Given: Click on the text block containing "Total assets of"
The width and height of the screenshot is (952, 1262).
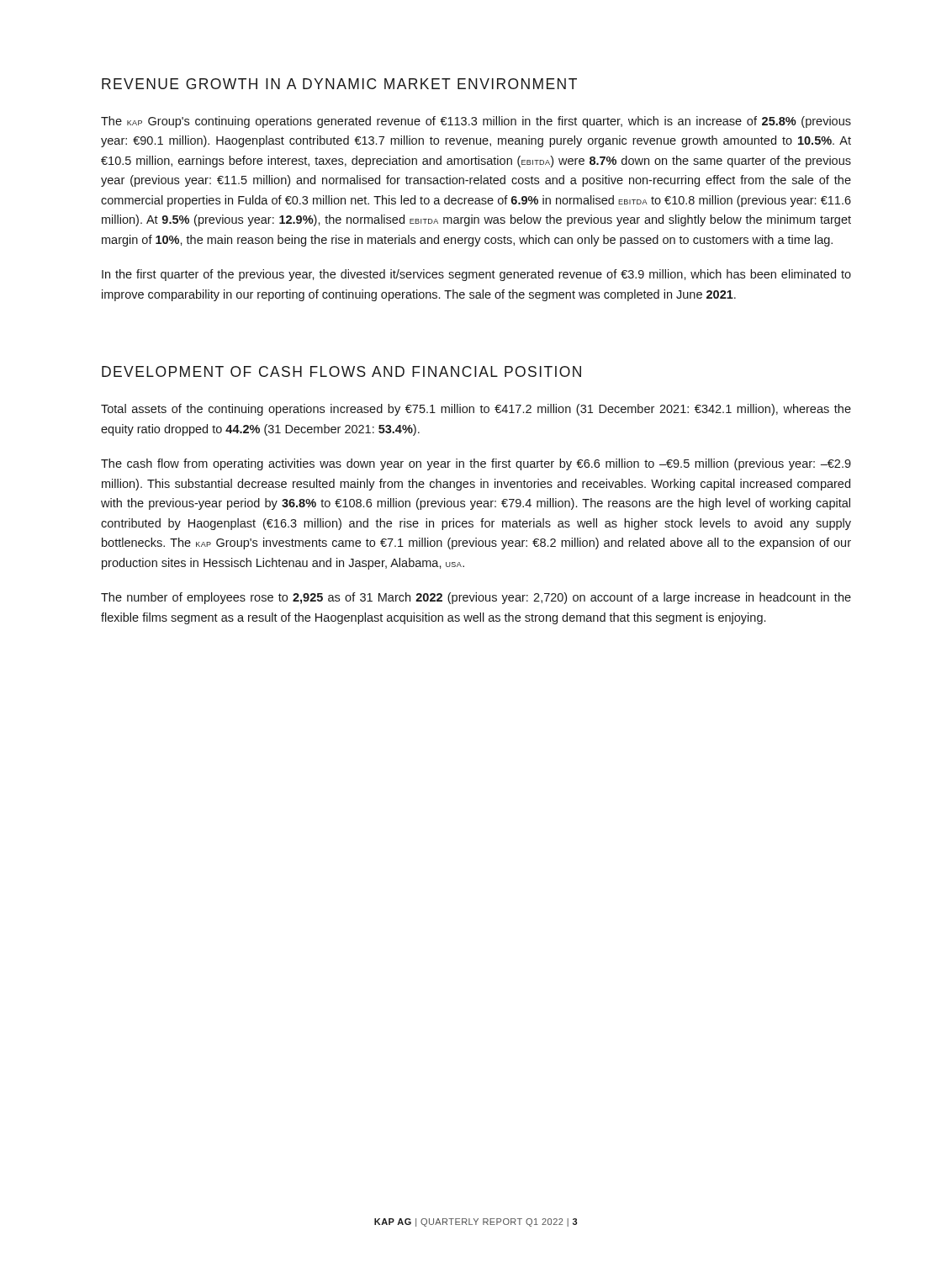Looking at the screenshot, I should coord(476,420).
